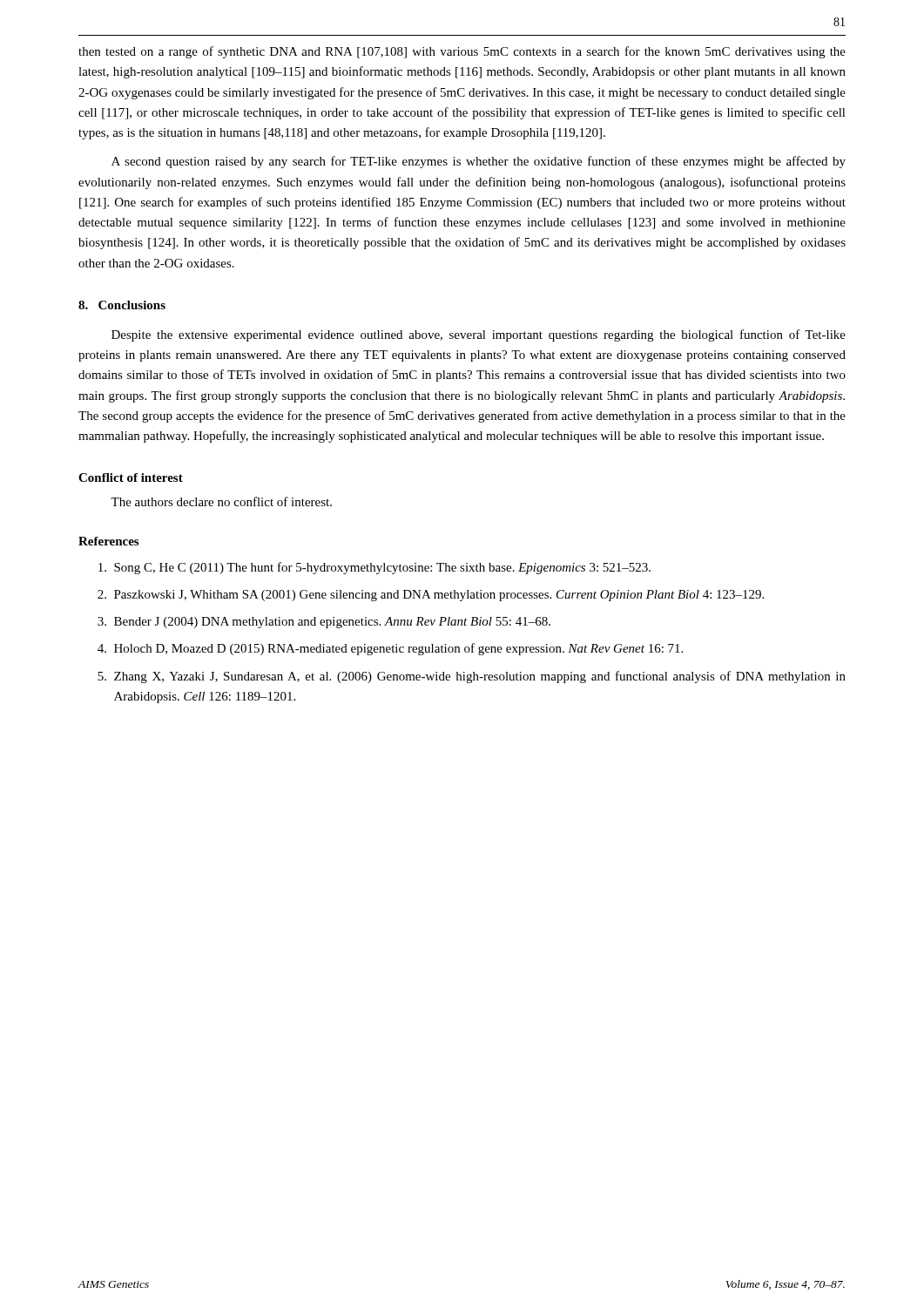
Task: Find the text block that says "Despite the extensive experimental evidence outlined above, several"
Action: point(462,386)
